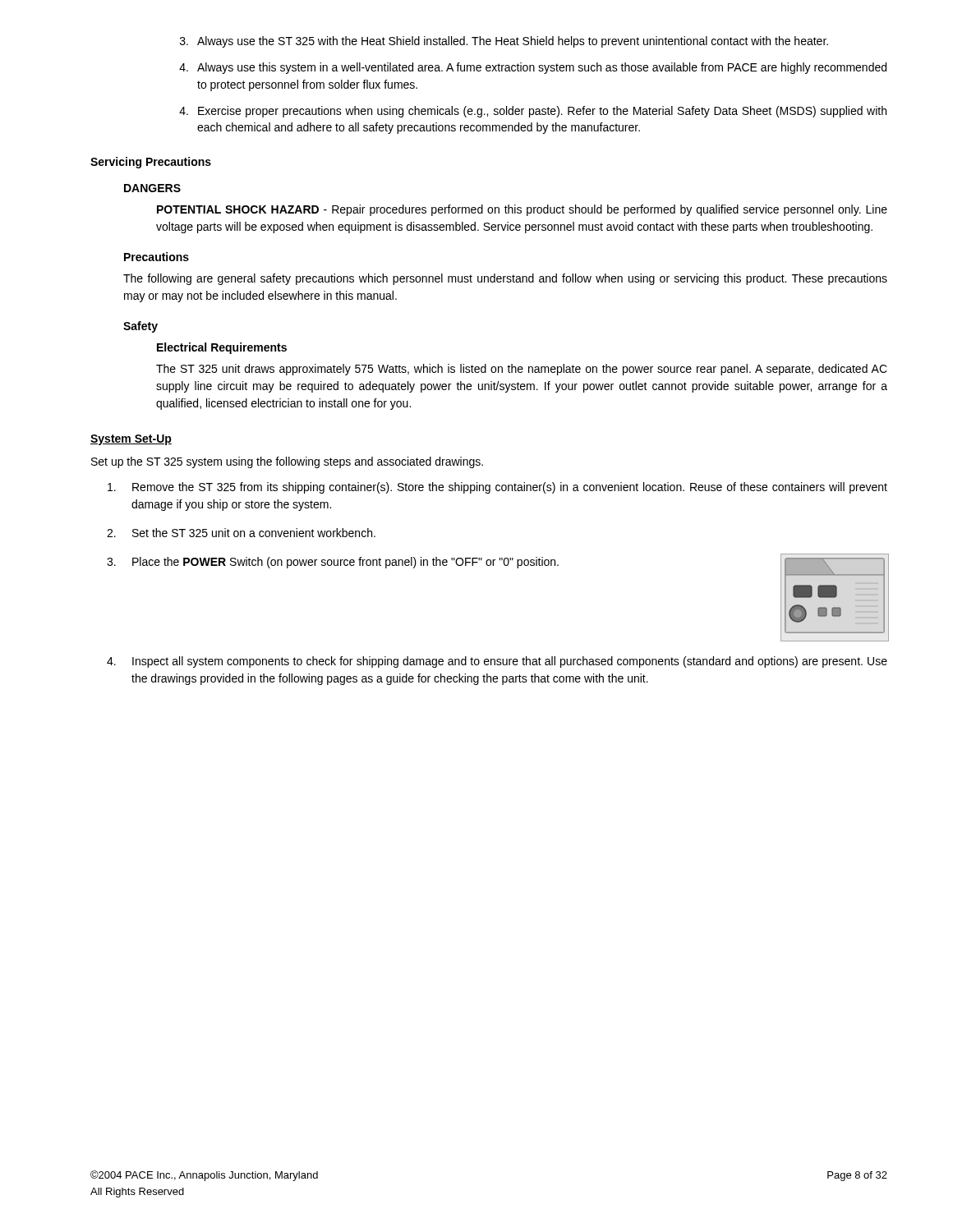The image size is (953, 1232).
Task: Select the text starting "3. Always use the ST 325 with the"
Action: pos(522,41)
